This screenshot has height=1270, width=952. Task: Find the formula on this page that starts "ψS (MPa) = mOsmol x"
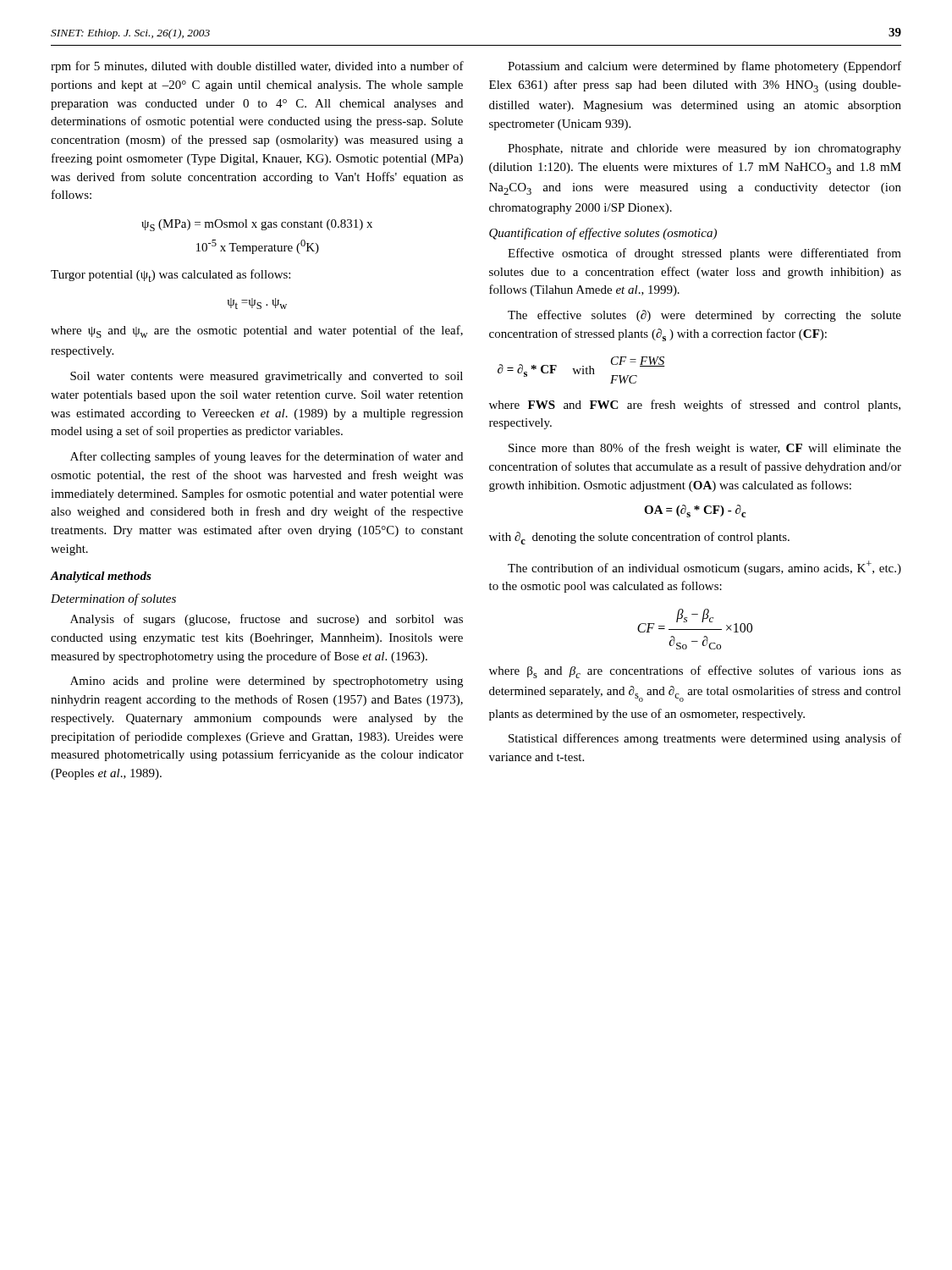[x=257, y=235]
